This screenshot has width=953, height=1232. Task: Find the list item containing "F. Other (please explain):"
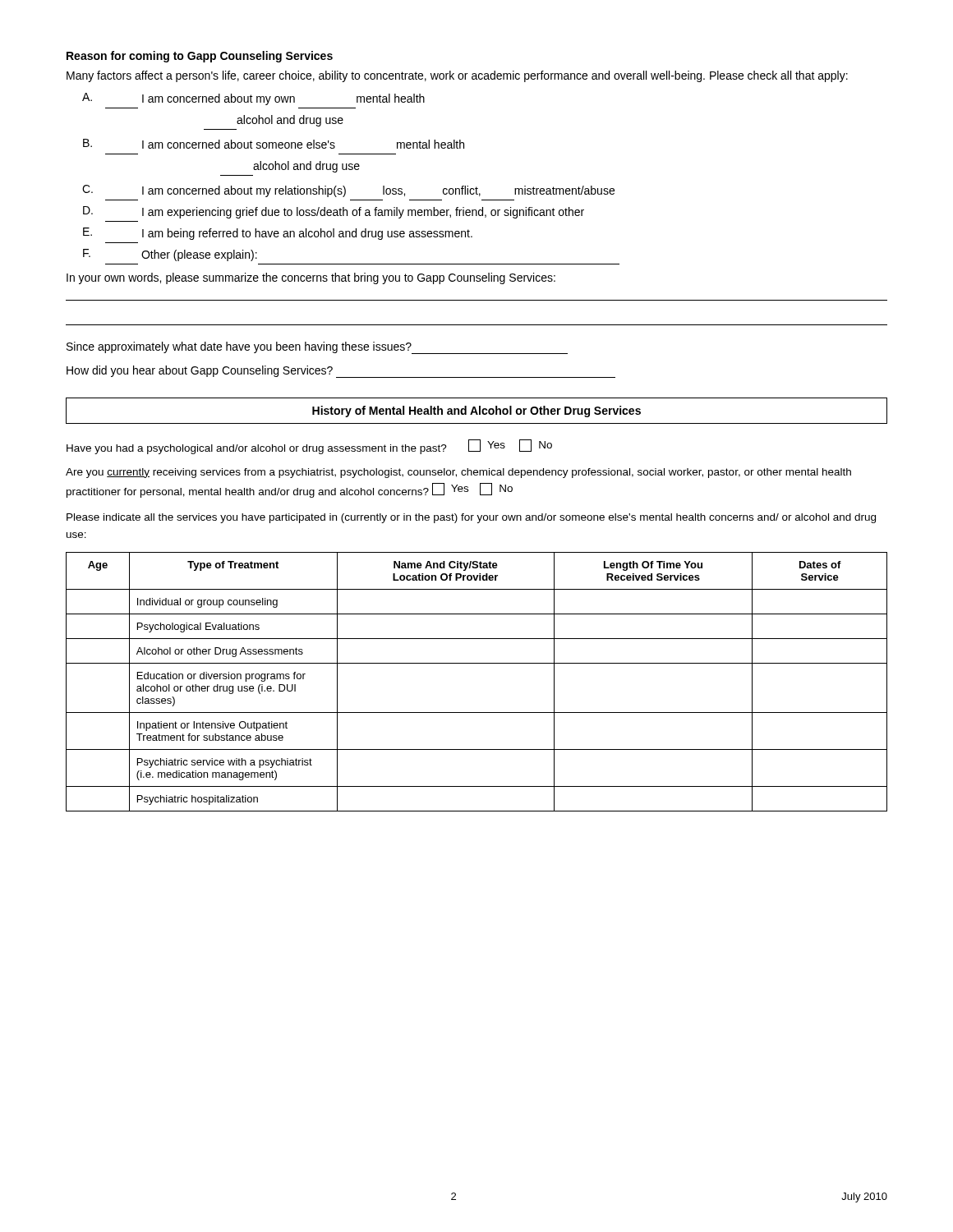pyautogui.click(x=485, y=255)
